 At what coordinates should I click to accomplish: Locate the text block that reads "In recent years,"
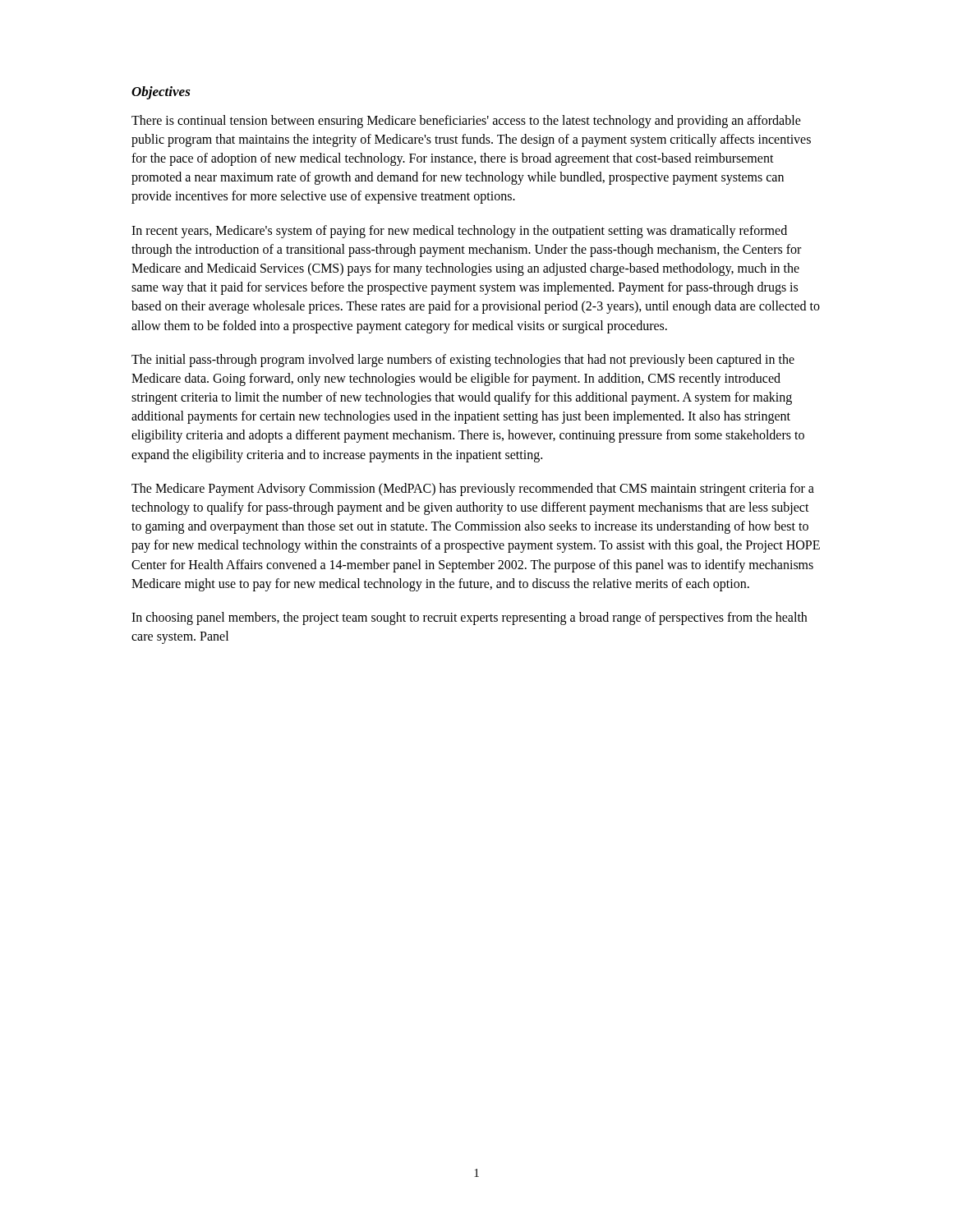tap(476, 278)
